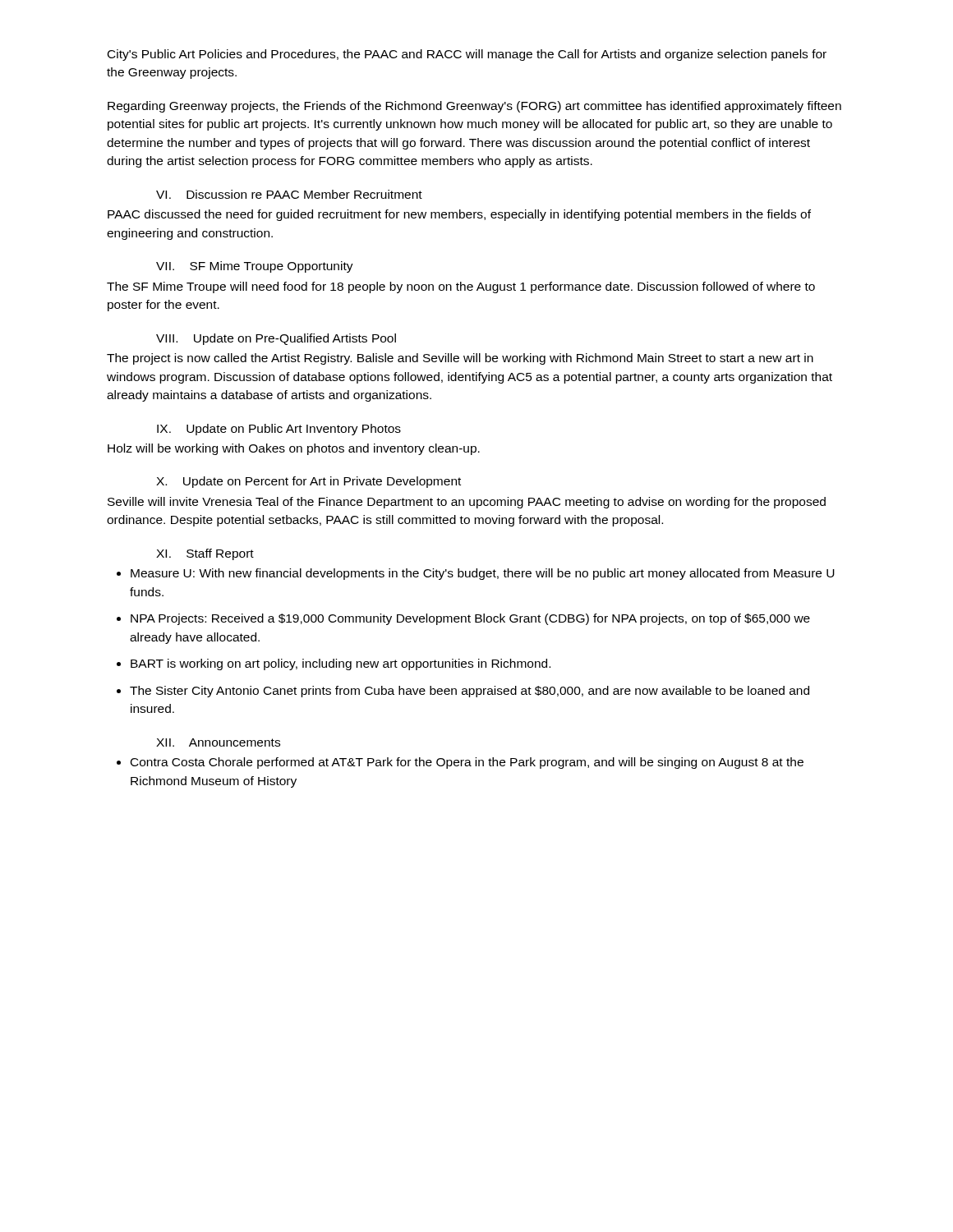
Task: Click where it says "XII. Announcements"
Action: pos(218,742)
